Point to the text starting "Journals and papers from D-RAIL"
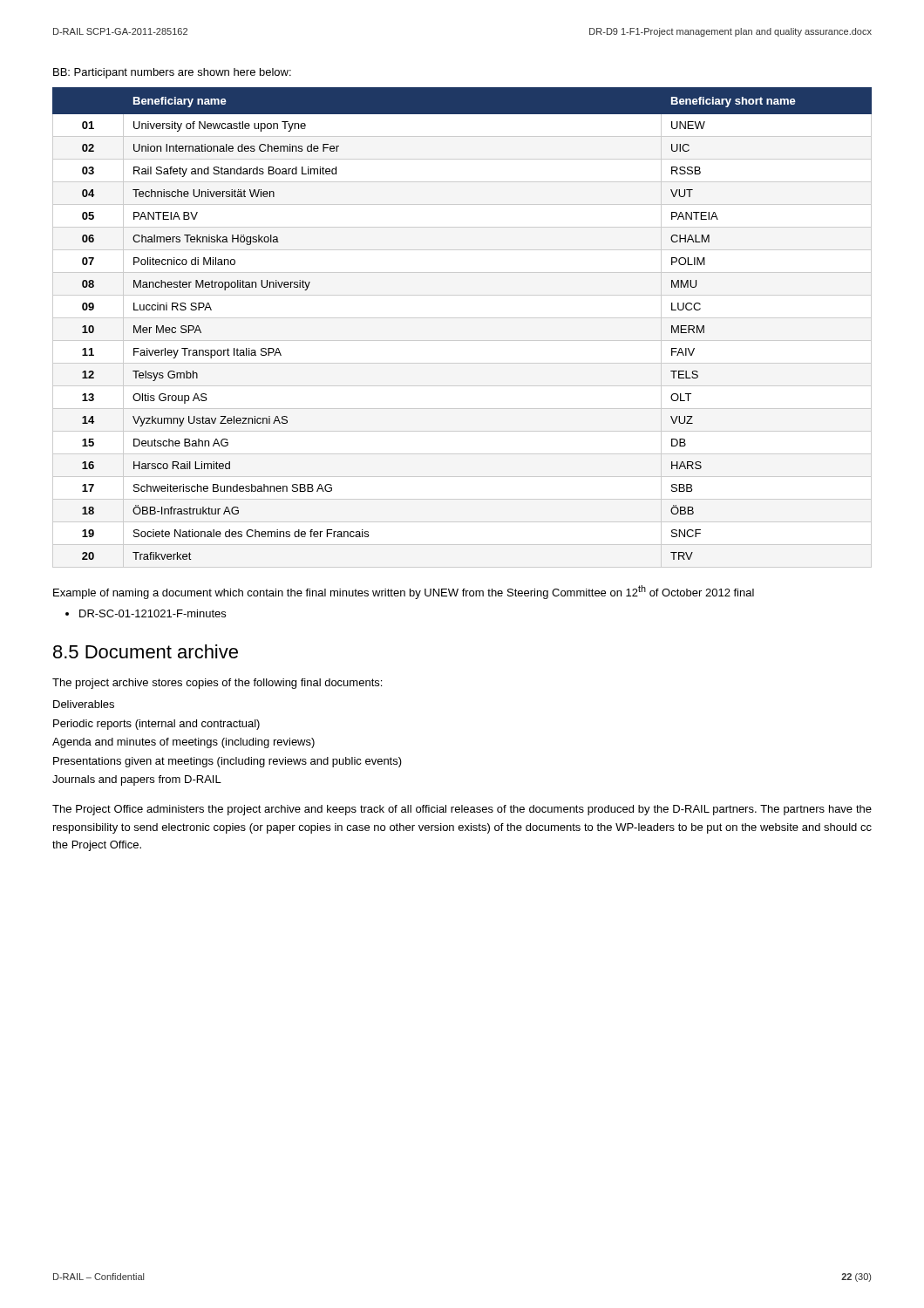Image resolution: width=924 pixels, height=1308 pixels. (137, 779)
